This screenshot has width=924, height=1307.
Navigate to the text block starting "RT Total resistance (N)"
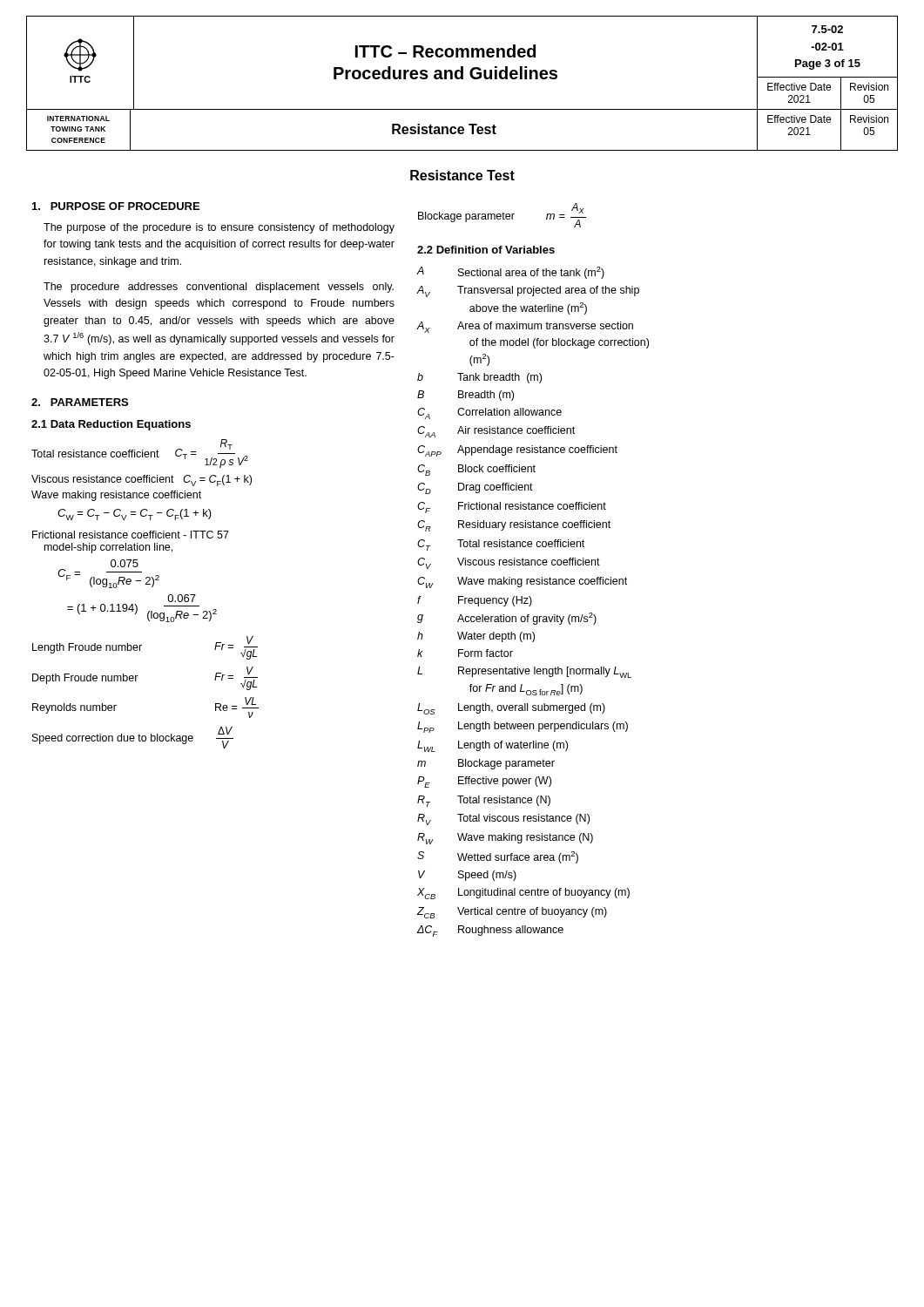click(484, 801)
